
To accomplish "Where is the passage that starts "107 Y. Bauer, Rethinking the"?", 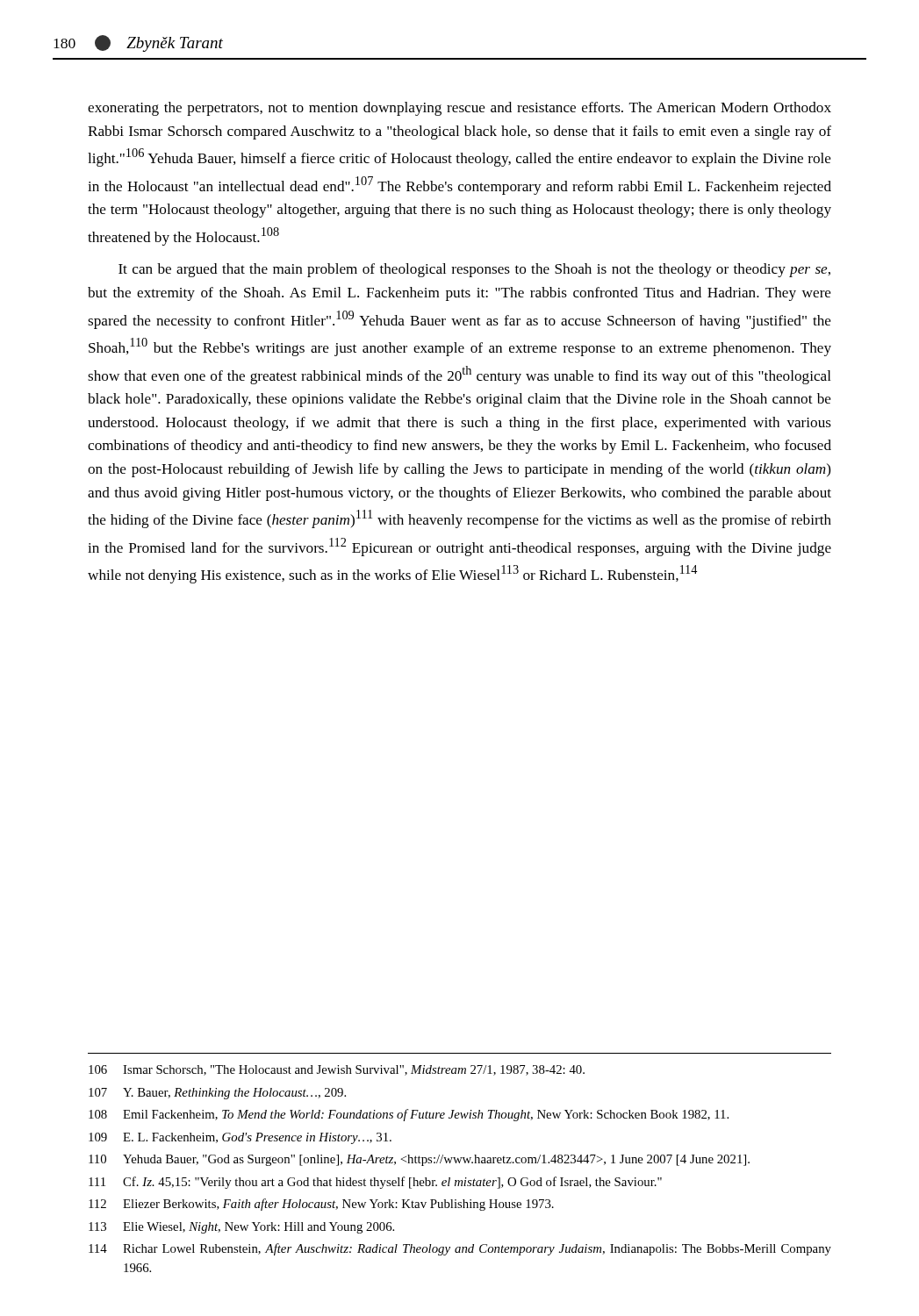I will click(217, 1093).
